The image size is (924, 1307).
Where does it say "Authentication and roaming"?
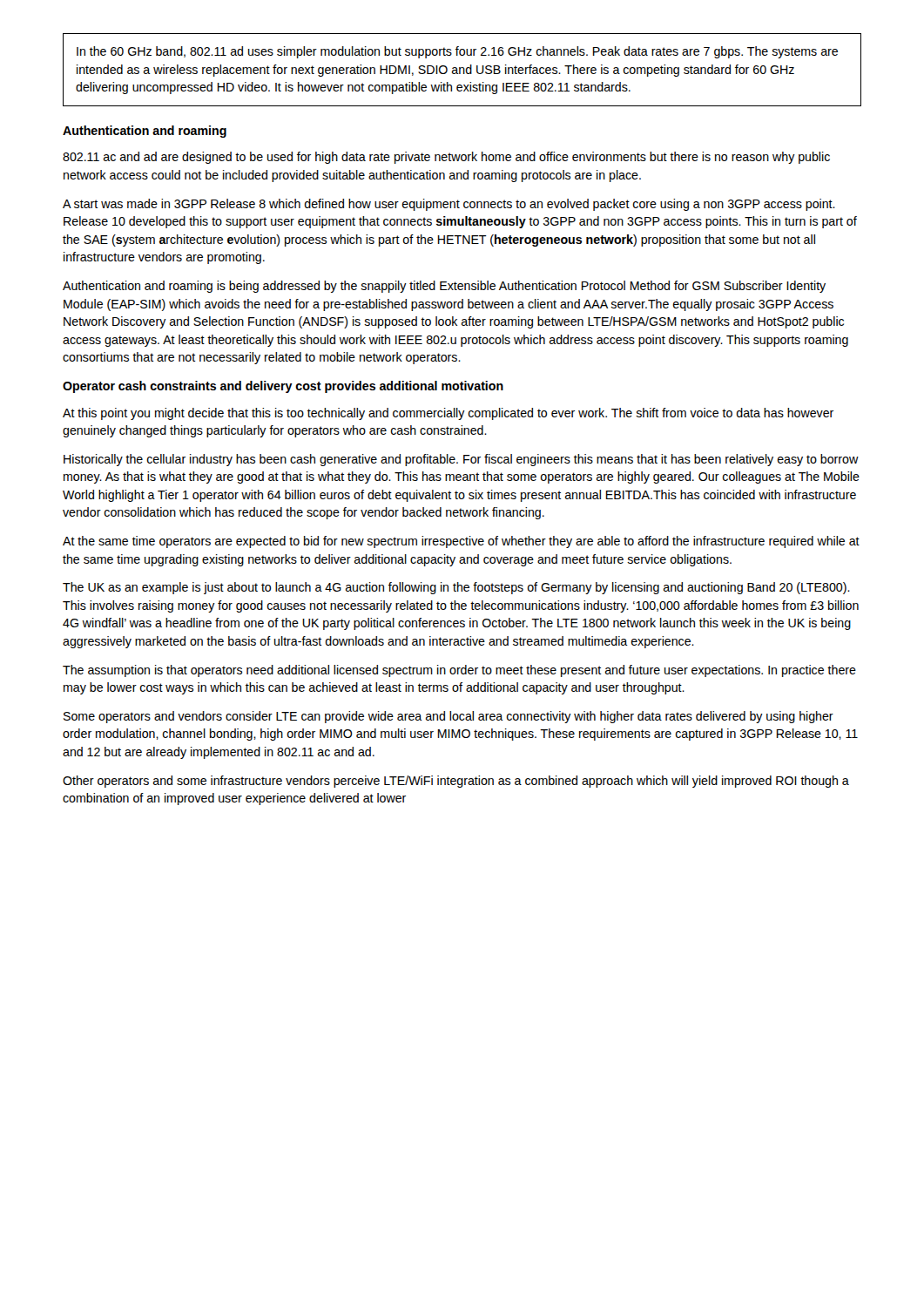coord(145,131)
